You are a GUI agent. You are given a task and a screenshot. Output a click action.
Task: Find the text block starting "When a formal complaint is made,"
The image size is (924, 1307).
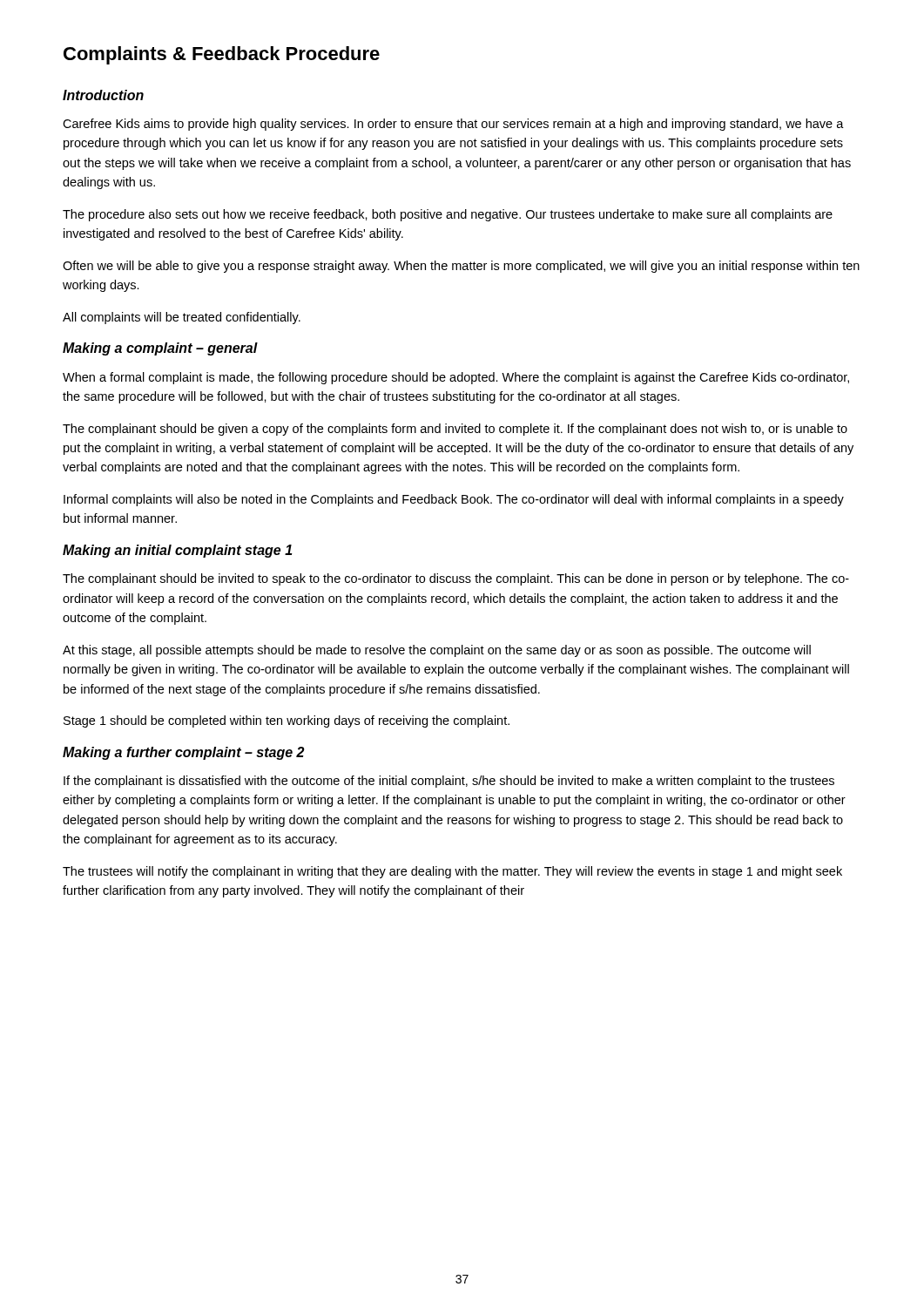point(457,387)
